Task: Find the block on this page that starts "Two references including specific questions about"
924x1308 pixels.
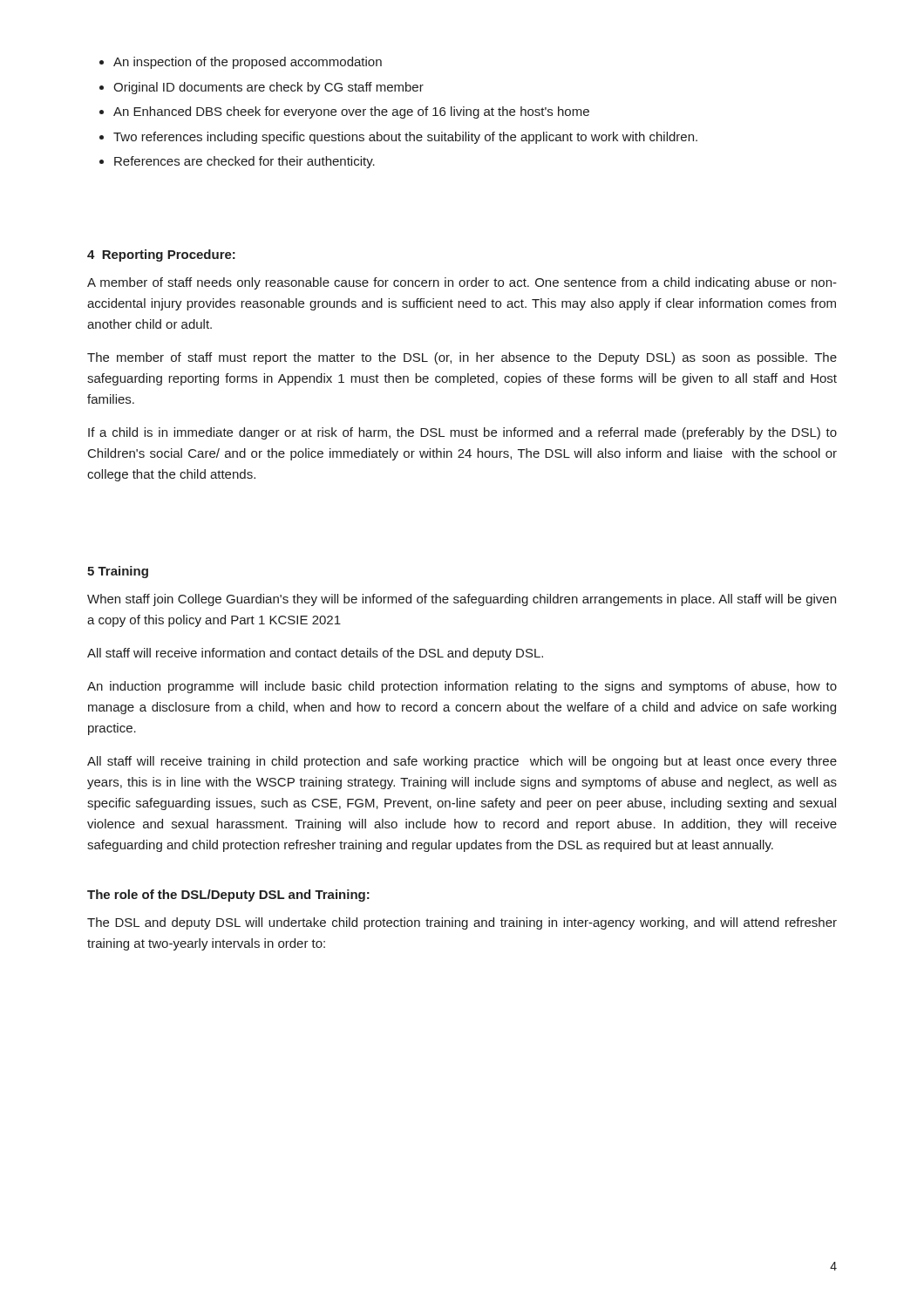Action: 406,136
